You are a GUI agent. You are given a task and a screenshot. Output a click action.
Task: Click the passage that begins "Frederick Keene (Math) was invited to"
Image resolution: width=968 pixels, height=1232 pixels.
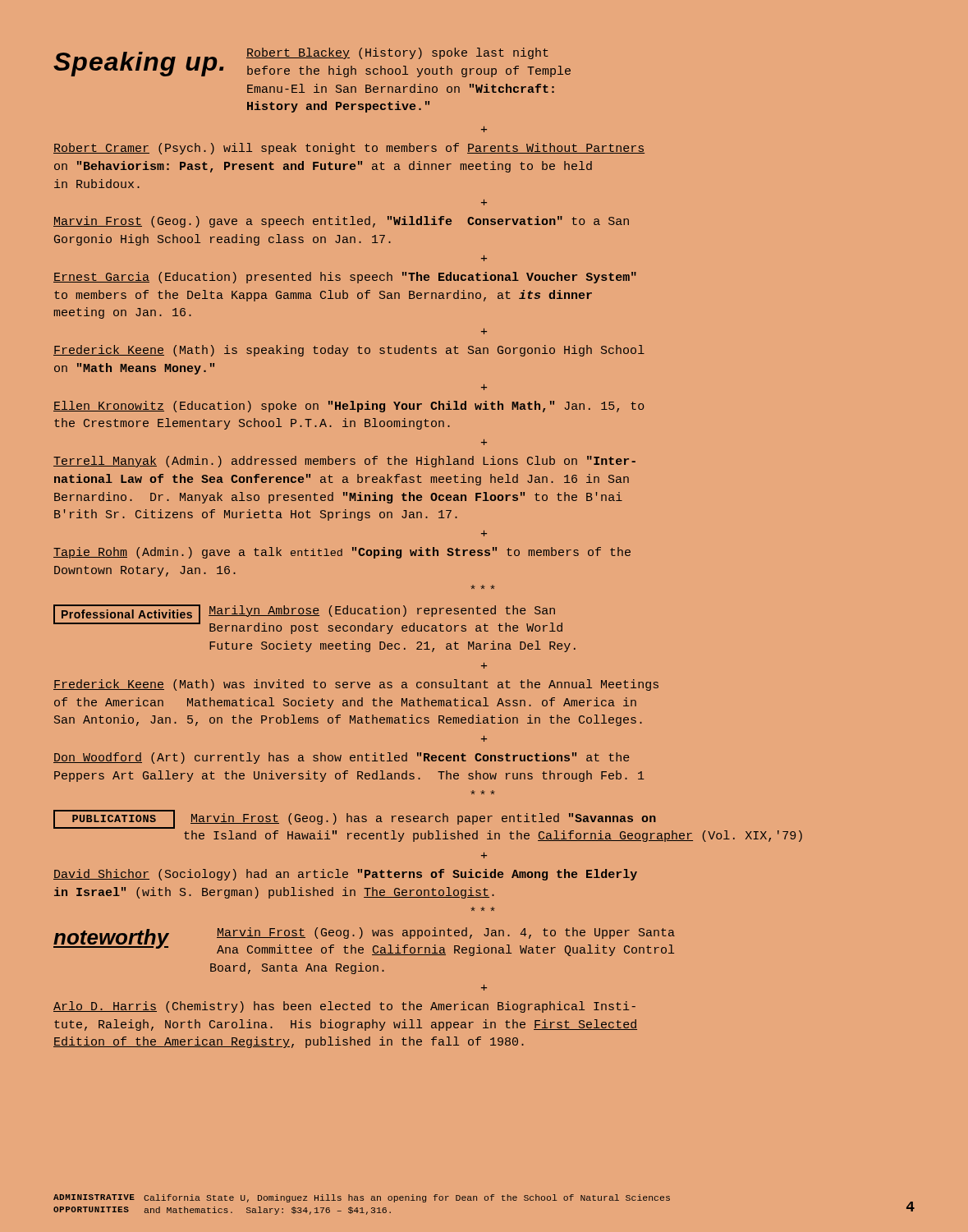356,703
